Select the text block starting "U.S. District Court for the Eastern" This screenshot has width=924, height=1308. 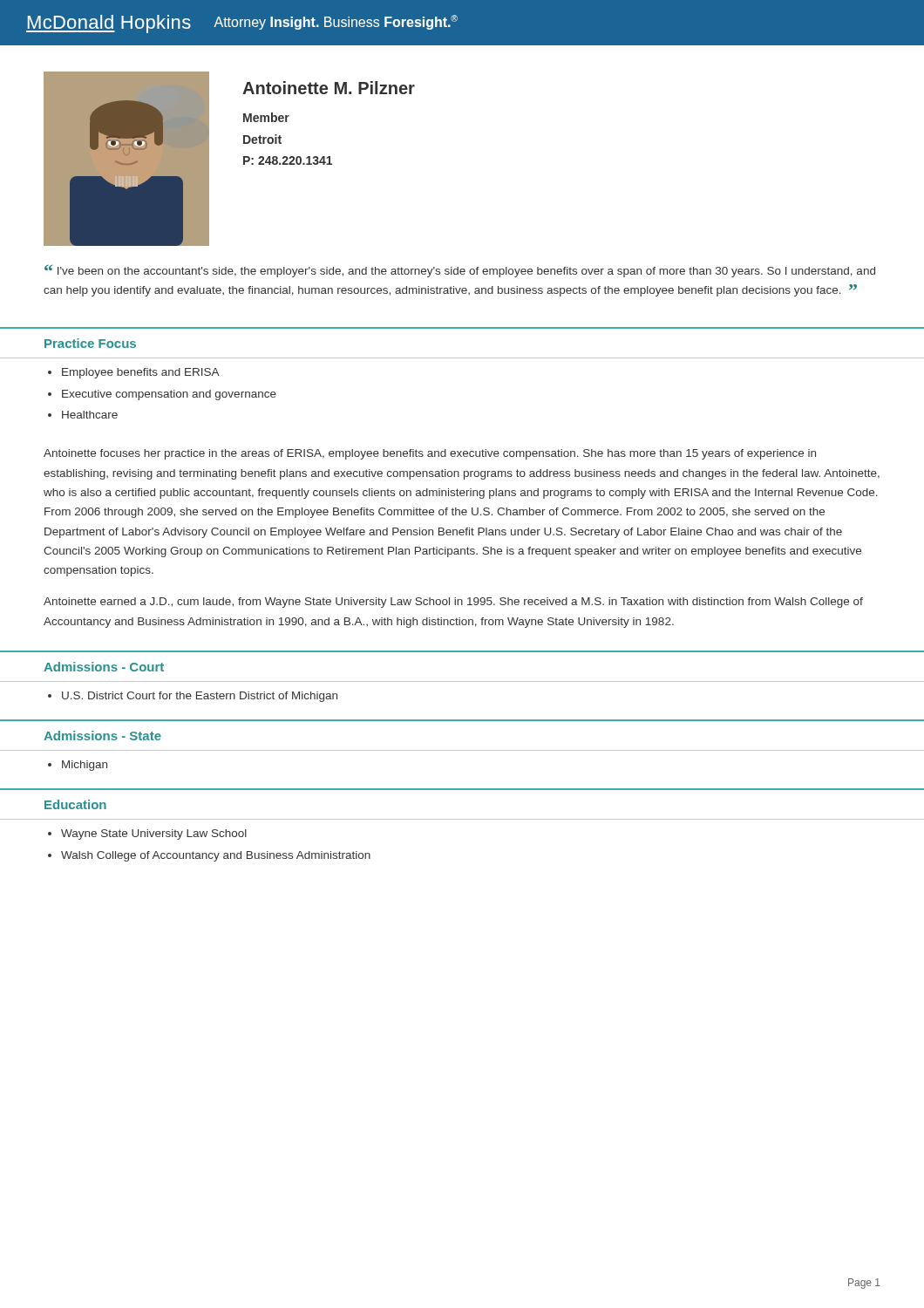coord(200,695)
